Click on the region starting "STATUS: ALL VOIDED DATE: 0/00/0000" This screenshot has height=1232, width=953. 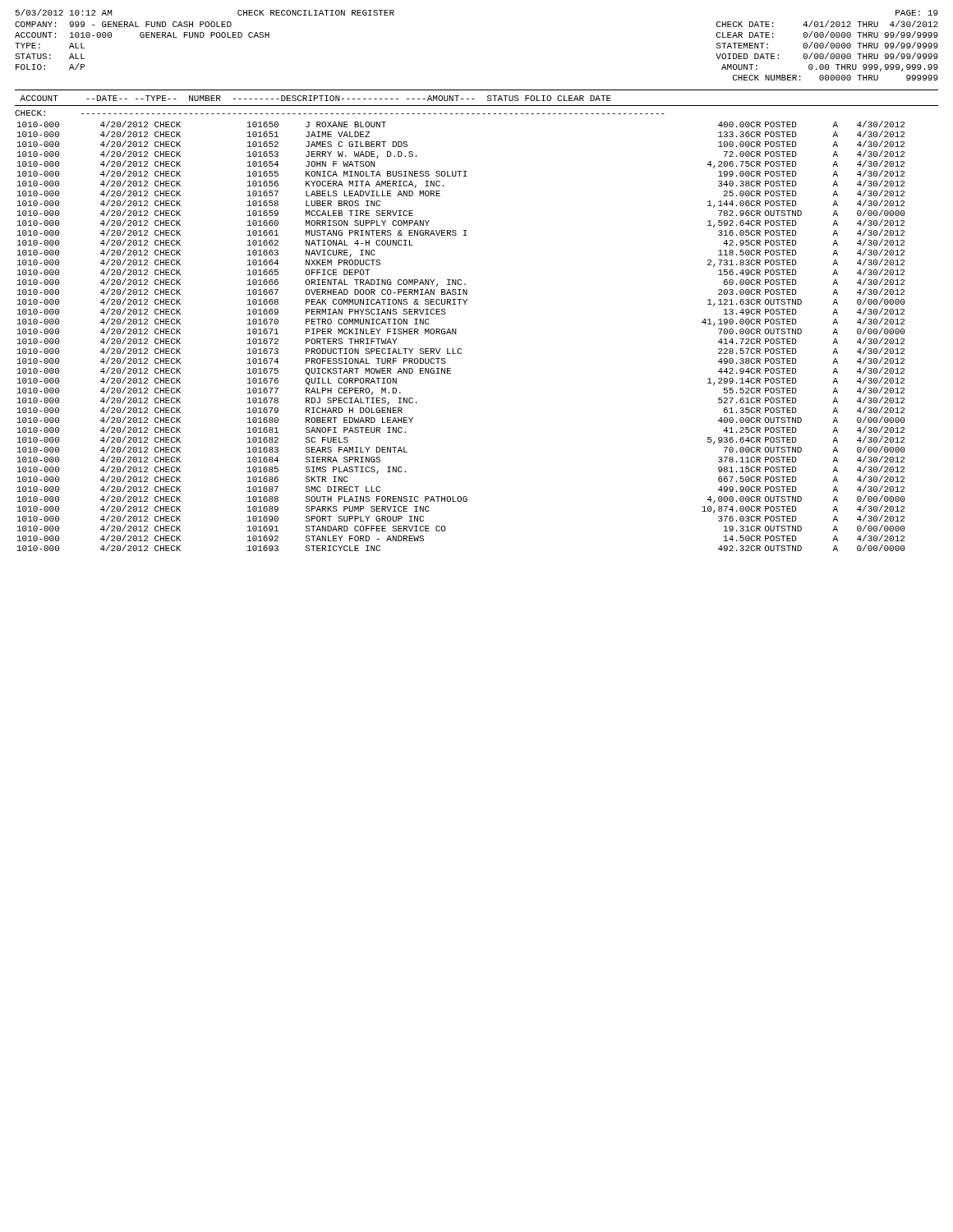click(x=28, y=55)
